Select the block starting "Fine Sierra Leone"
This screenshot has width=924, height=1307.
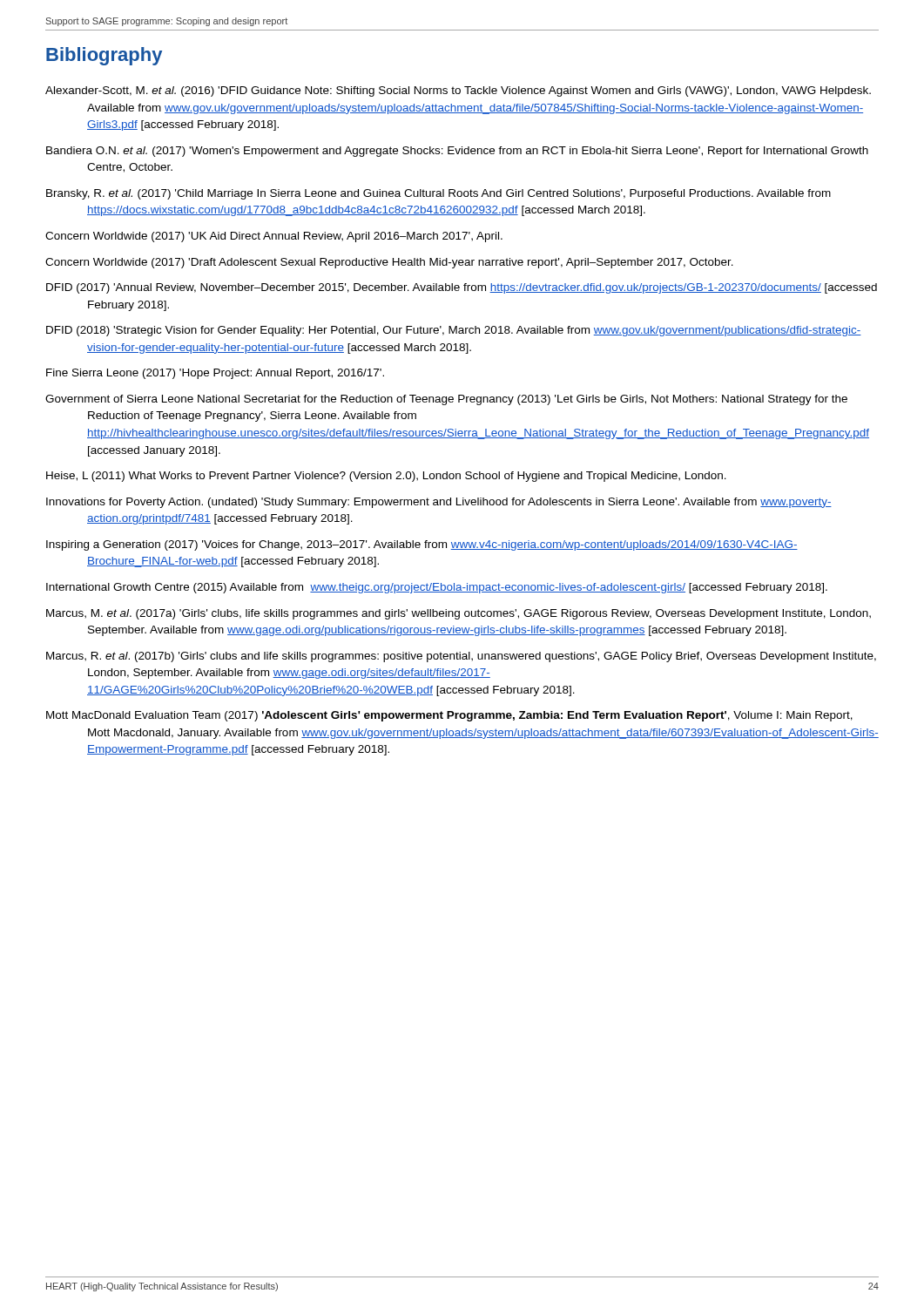215,373
